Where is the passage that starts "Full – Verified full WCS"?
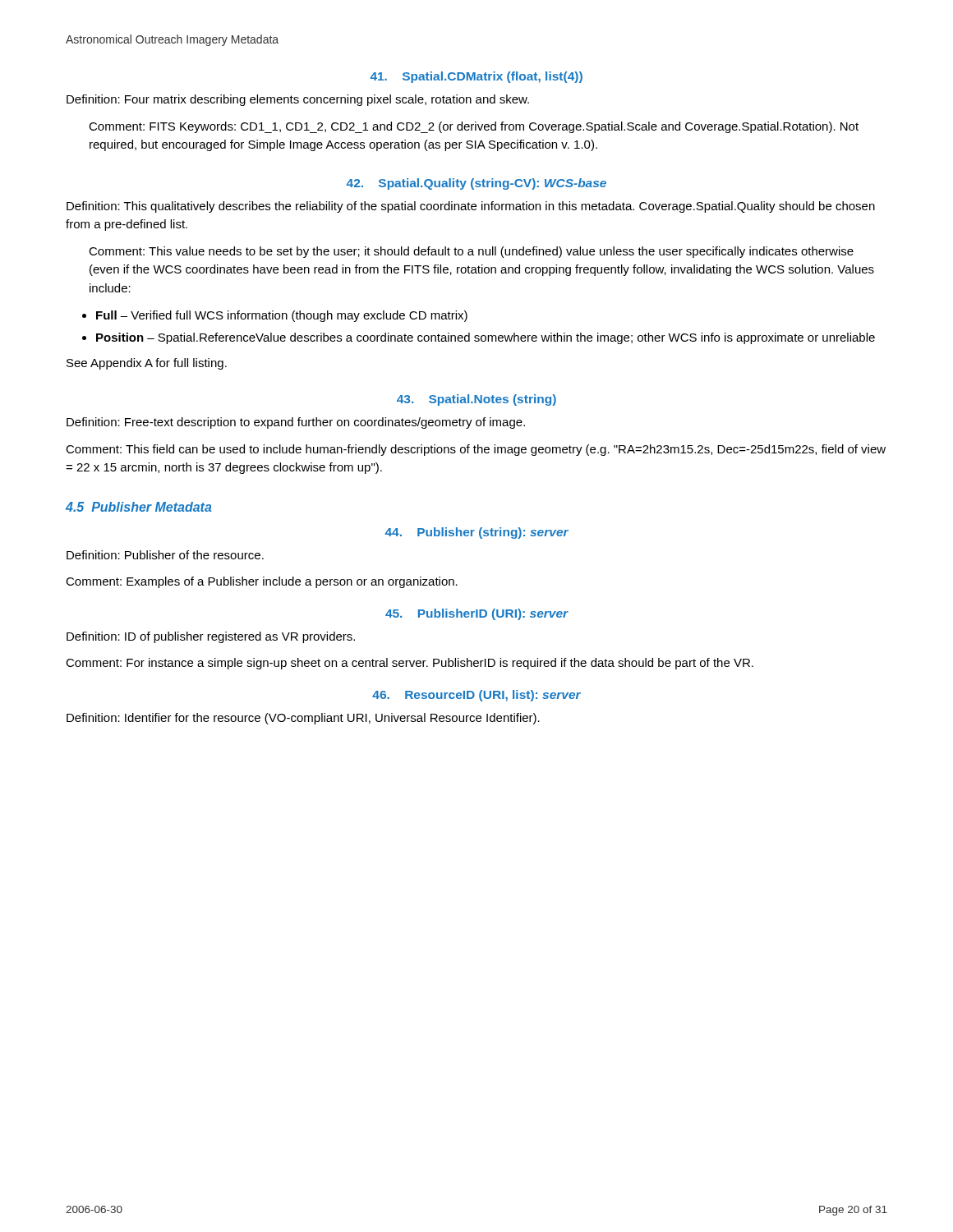Screen dimensions: 1232x953 pos(282,315)
